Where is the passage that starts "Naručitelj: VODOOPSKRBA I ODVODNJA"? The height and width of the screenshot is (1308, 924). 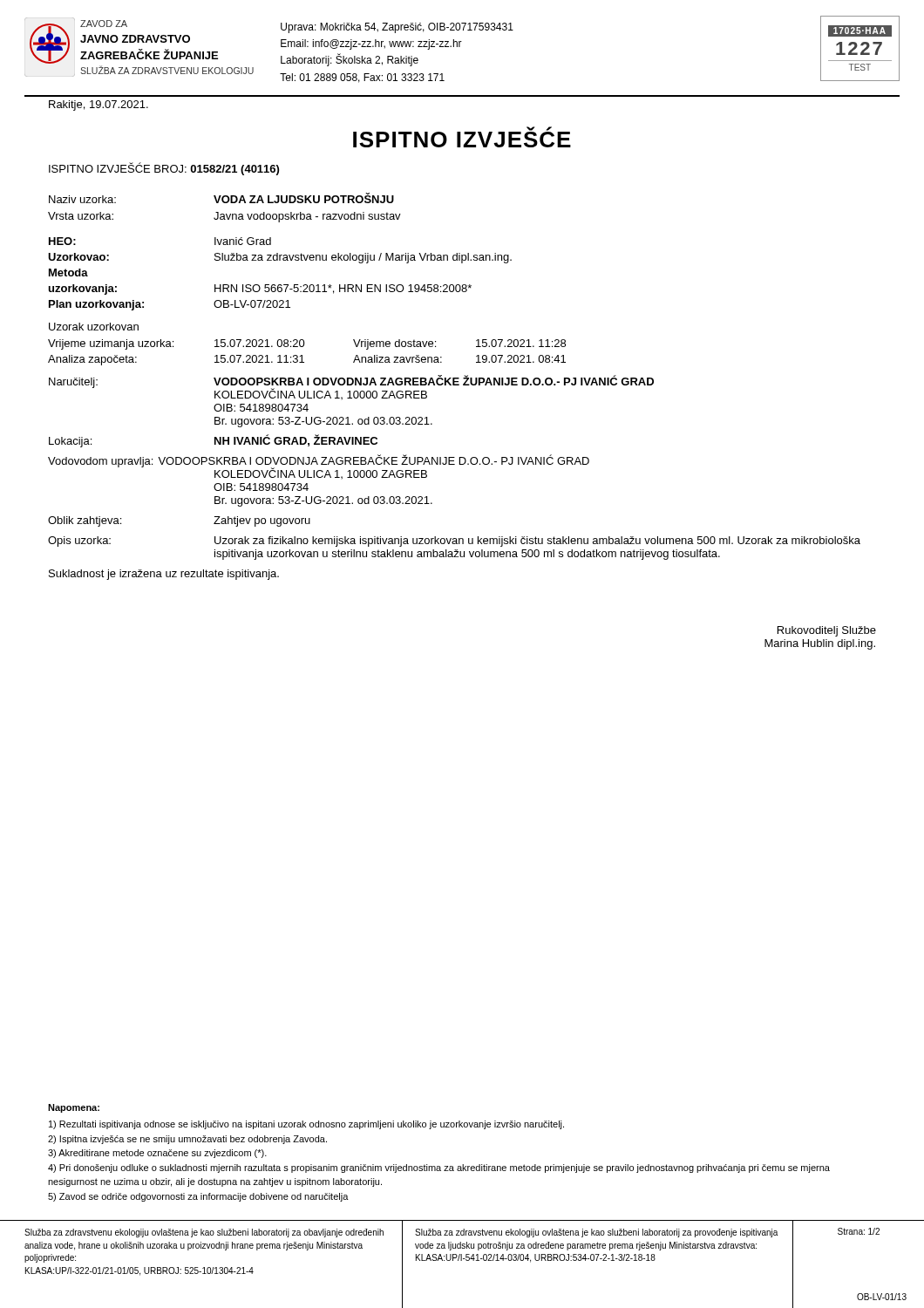point(351,401)
